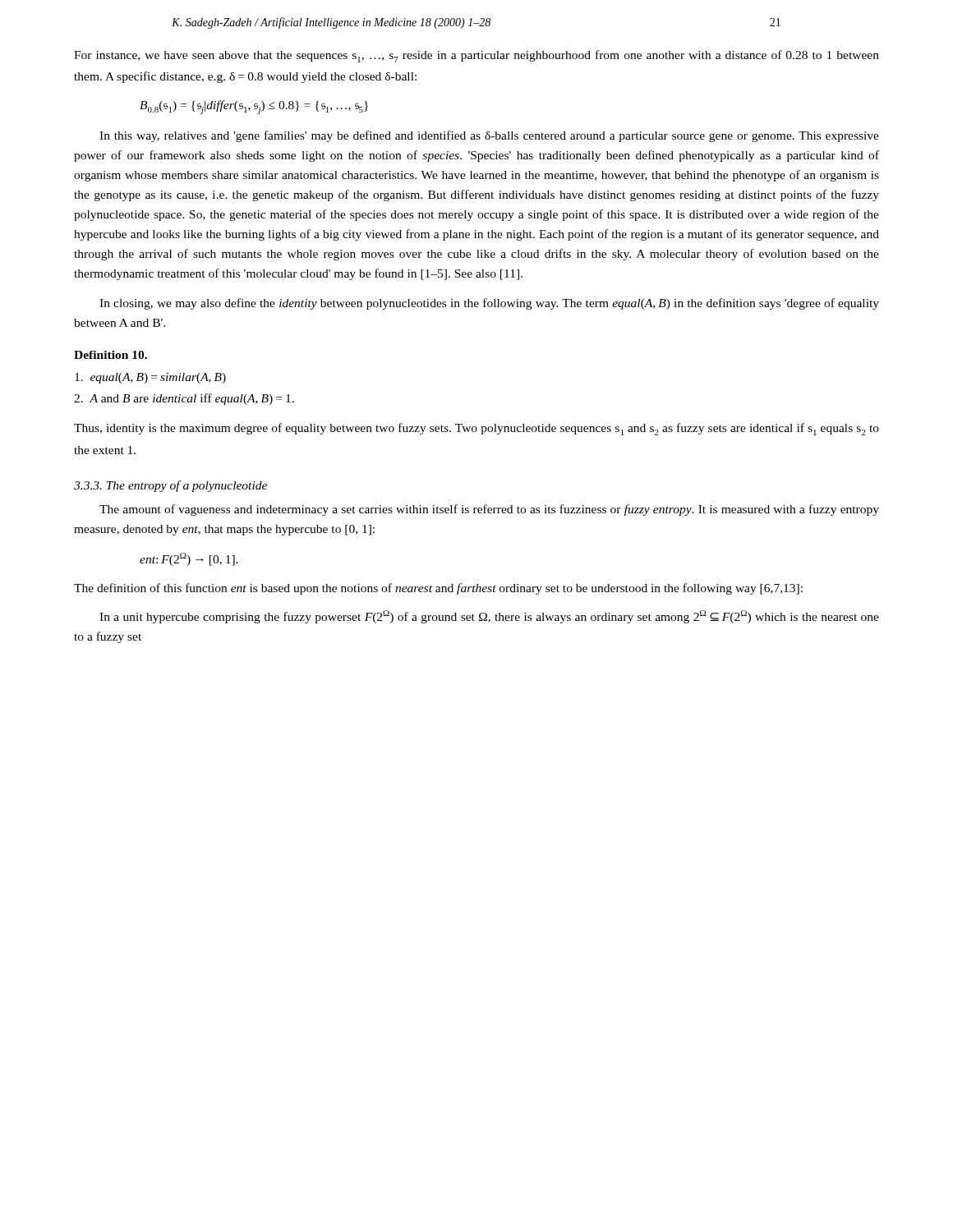
Task: Locate the text "3.3.3. The entropy of a polynucleotide"
Action: pyautogui.click(x=171, y=485)
